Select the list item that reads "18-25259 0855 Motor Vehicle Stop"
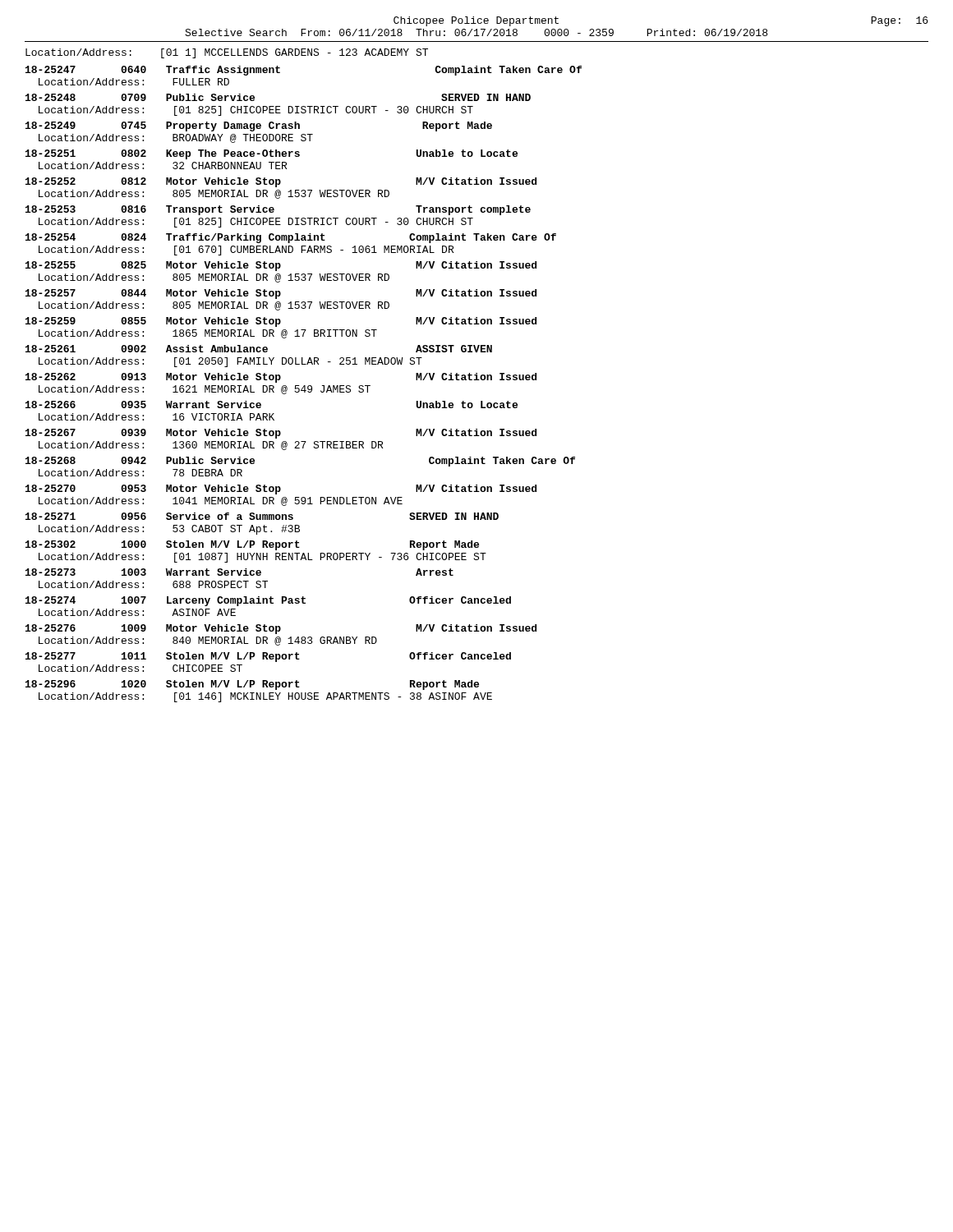The image size is (953, 1232). [476, 328]
